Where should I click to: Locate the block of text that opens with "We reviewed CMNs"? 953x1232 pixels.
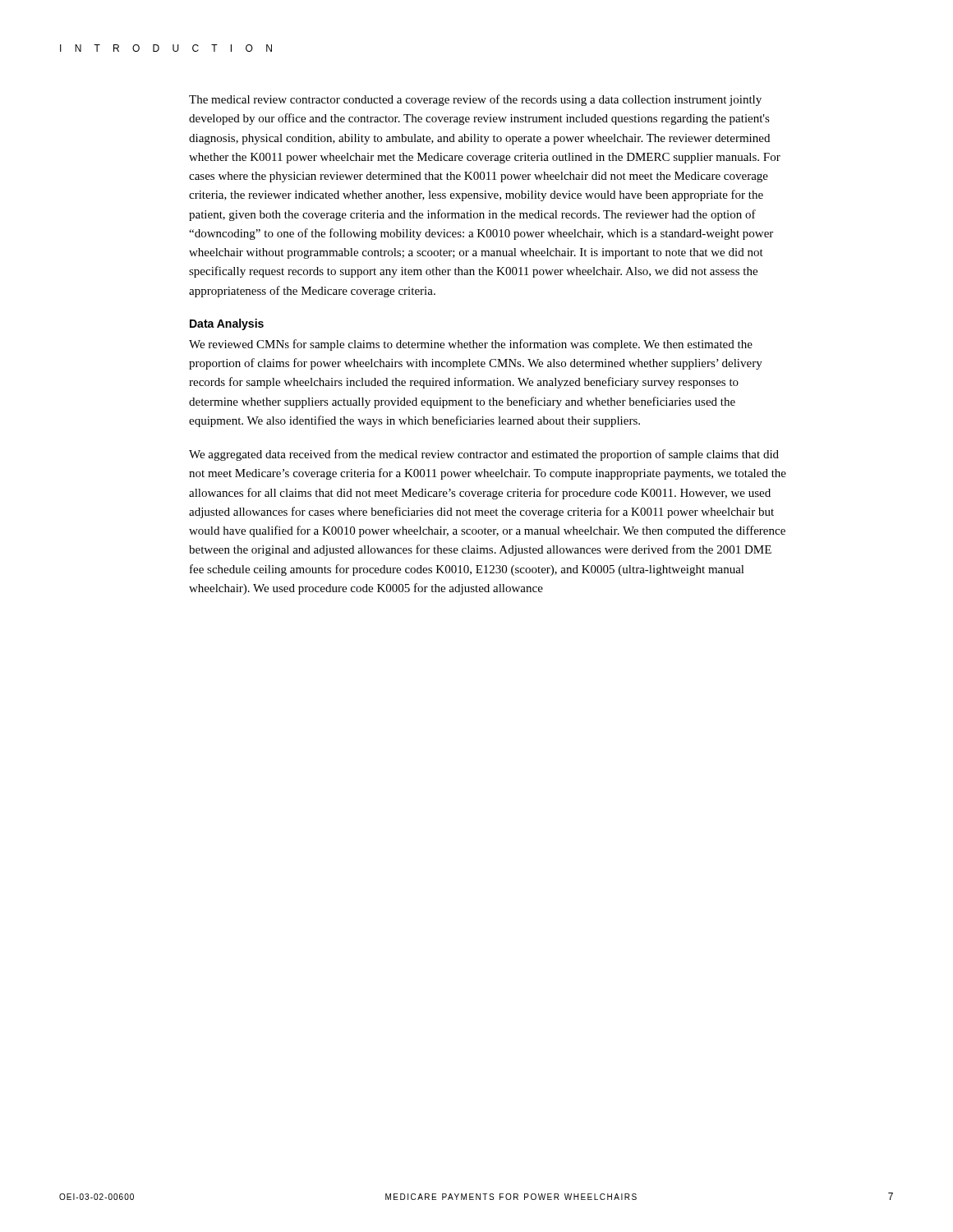tap(476, 382)
